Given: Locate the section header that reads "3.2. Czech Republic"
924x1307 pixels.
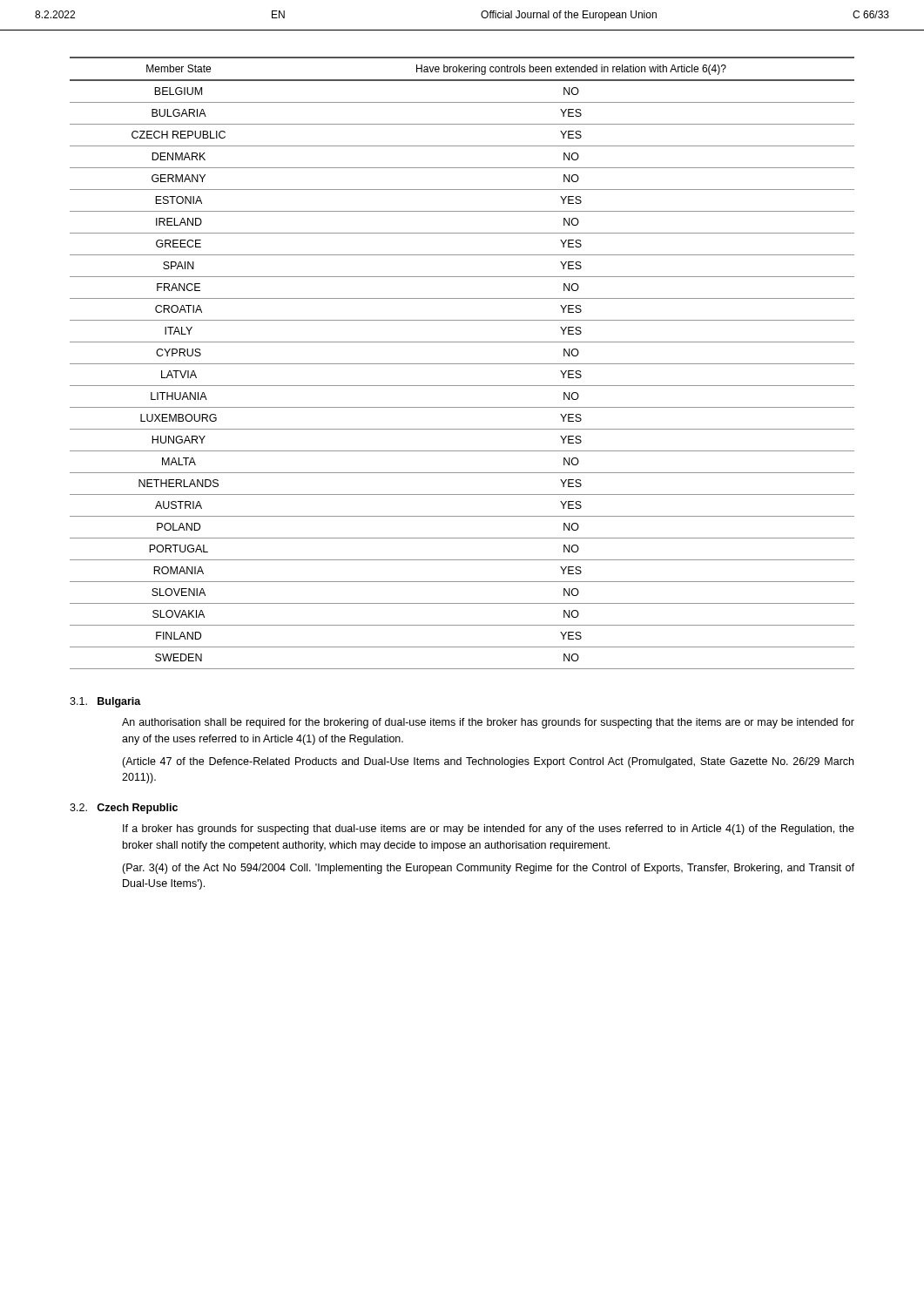Looking at the screenshot, I should point(124,808).
